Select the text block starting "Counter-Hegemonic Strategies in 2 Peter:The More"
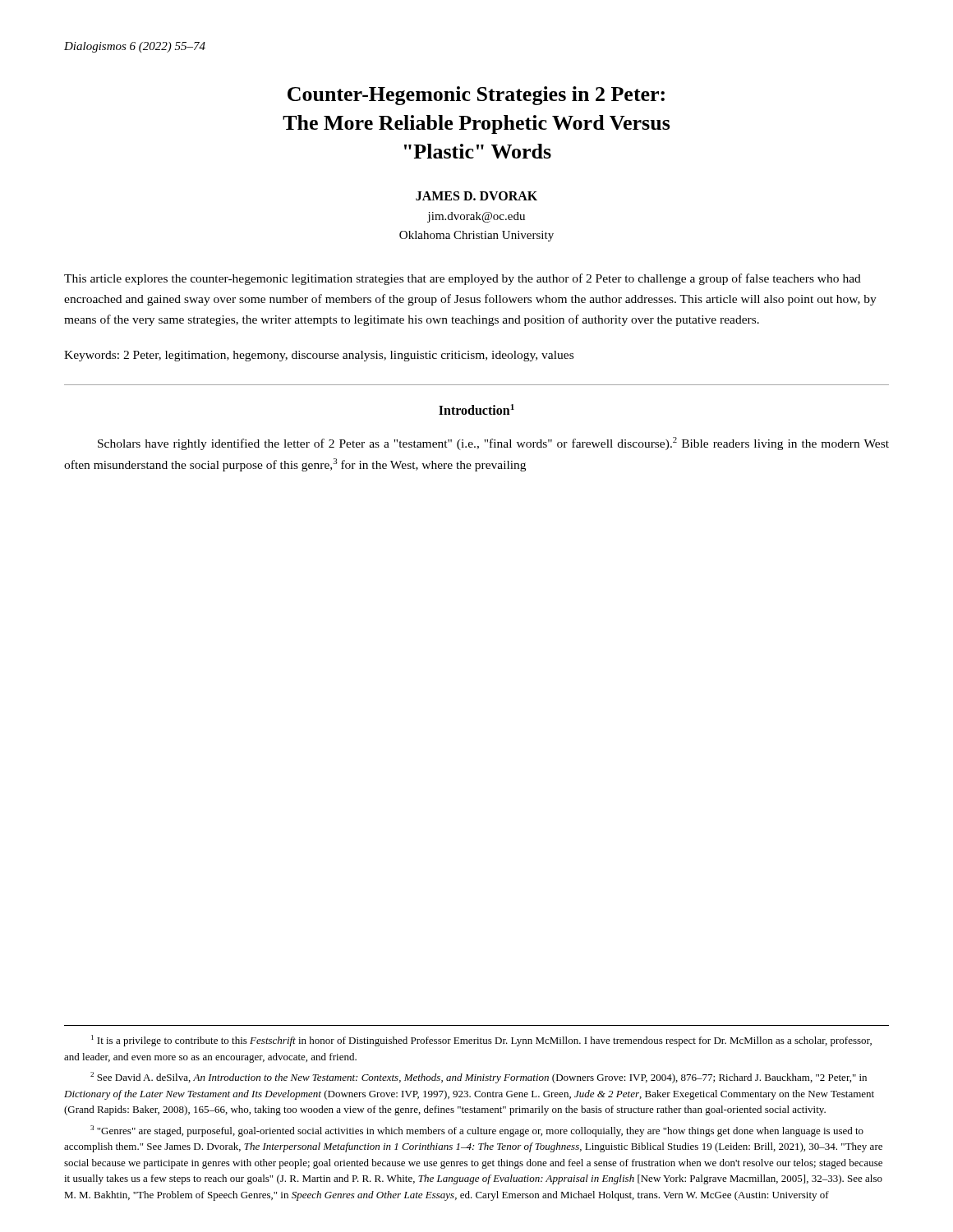The width and height of the screenshot is (953, 1232). (476, 123)
